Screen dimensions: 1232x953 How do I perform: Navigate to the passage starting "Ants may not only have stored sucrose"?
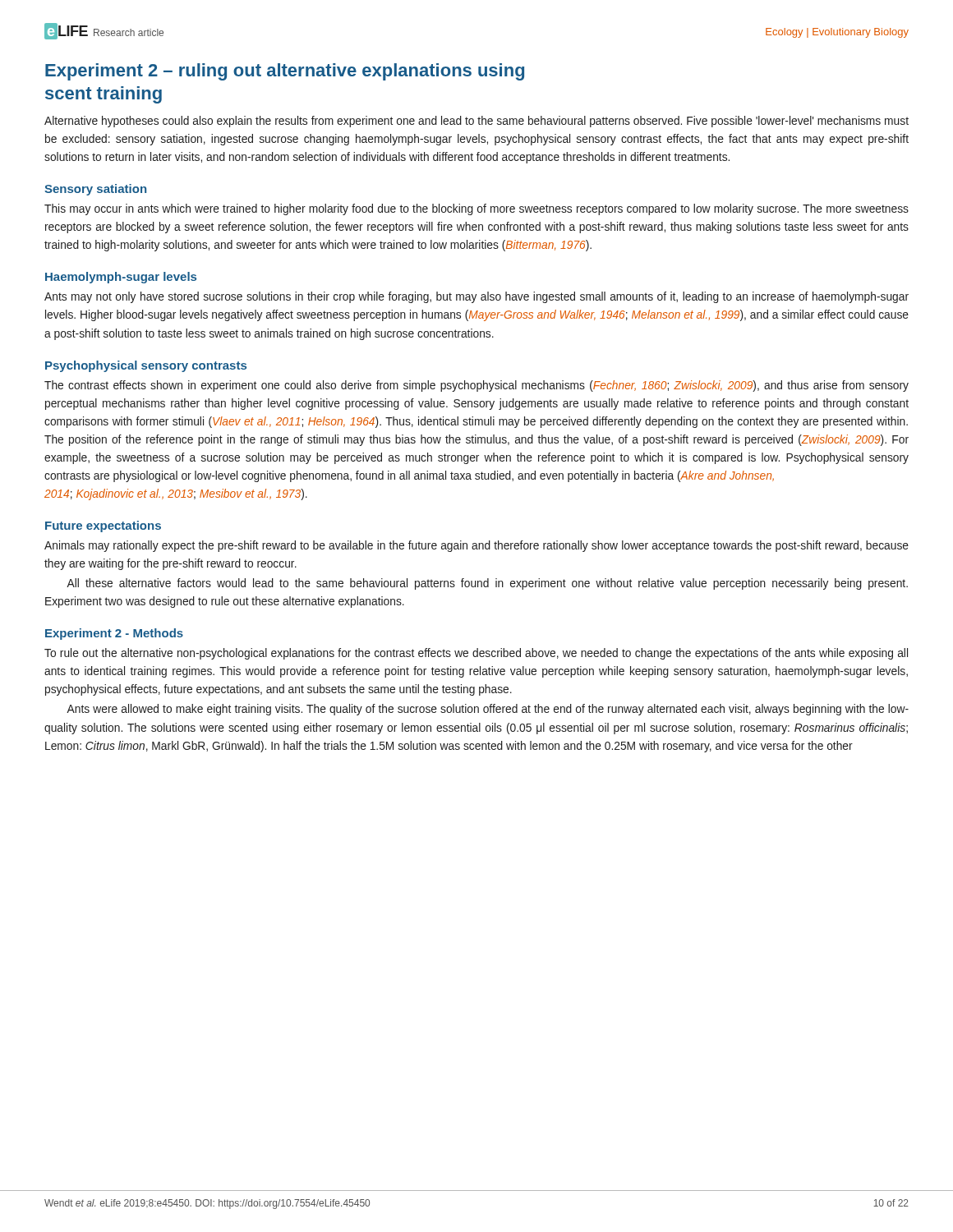coord(476,315)
